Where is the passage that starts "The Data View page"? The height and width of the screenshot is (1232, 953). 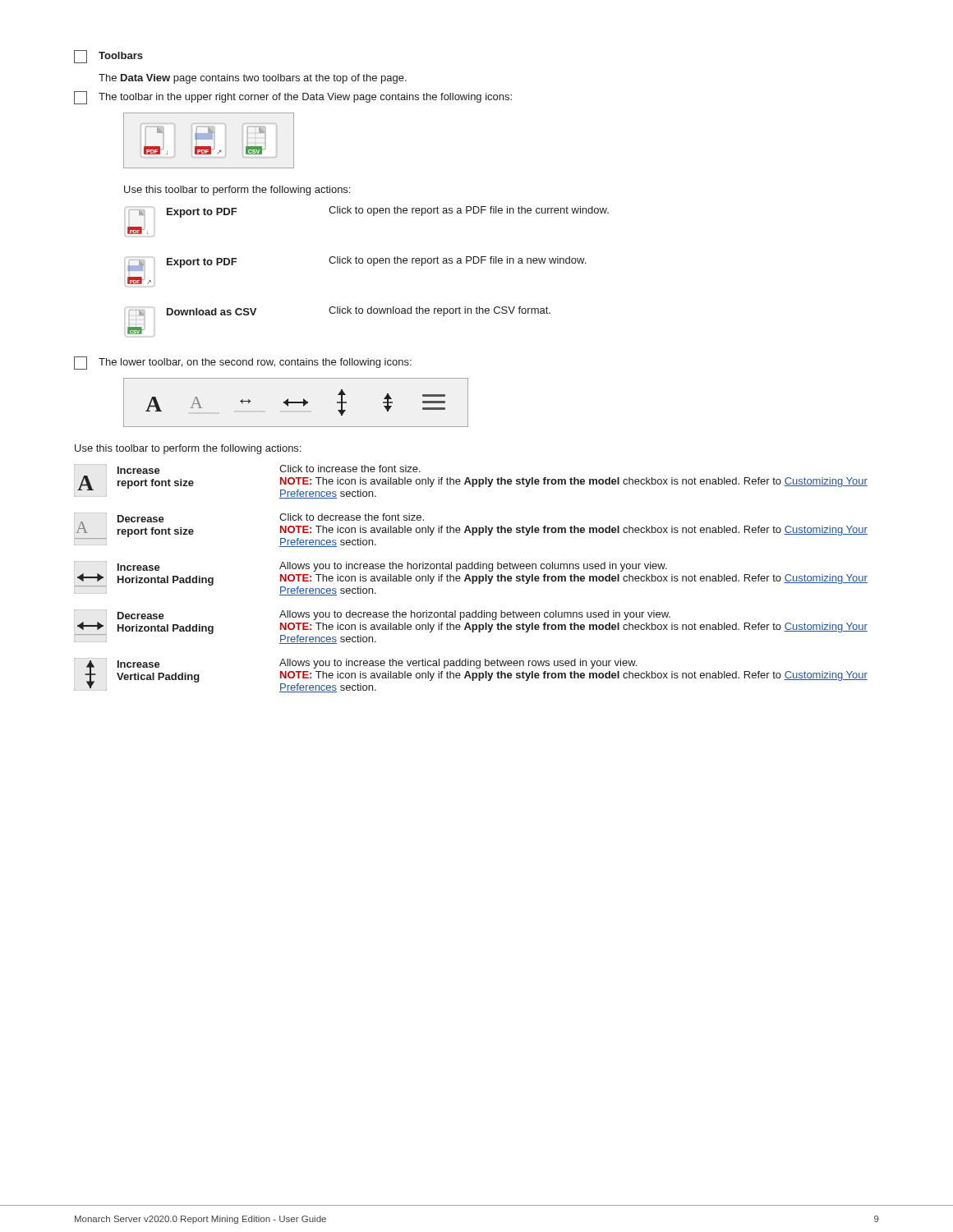point(253,78)
